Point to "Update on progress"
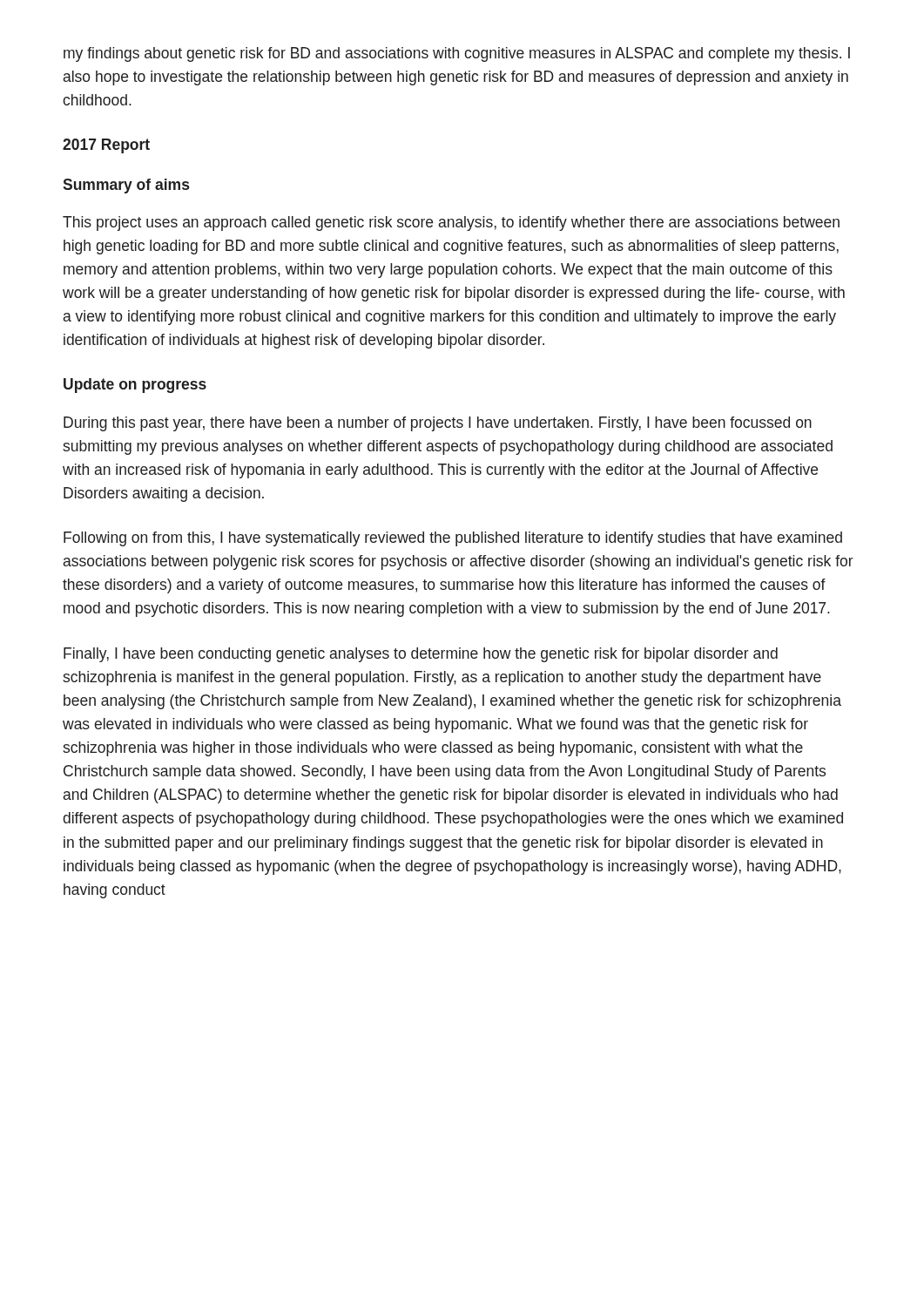Image resolution: width=924 pixels, height=1307 pixels. pyautogui.click(x=135, y=385)
